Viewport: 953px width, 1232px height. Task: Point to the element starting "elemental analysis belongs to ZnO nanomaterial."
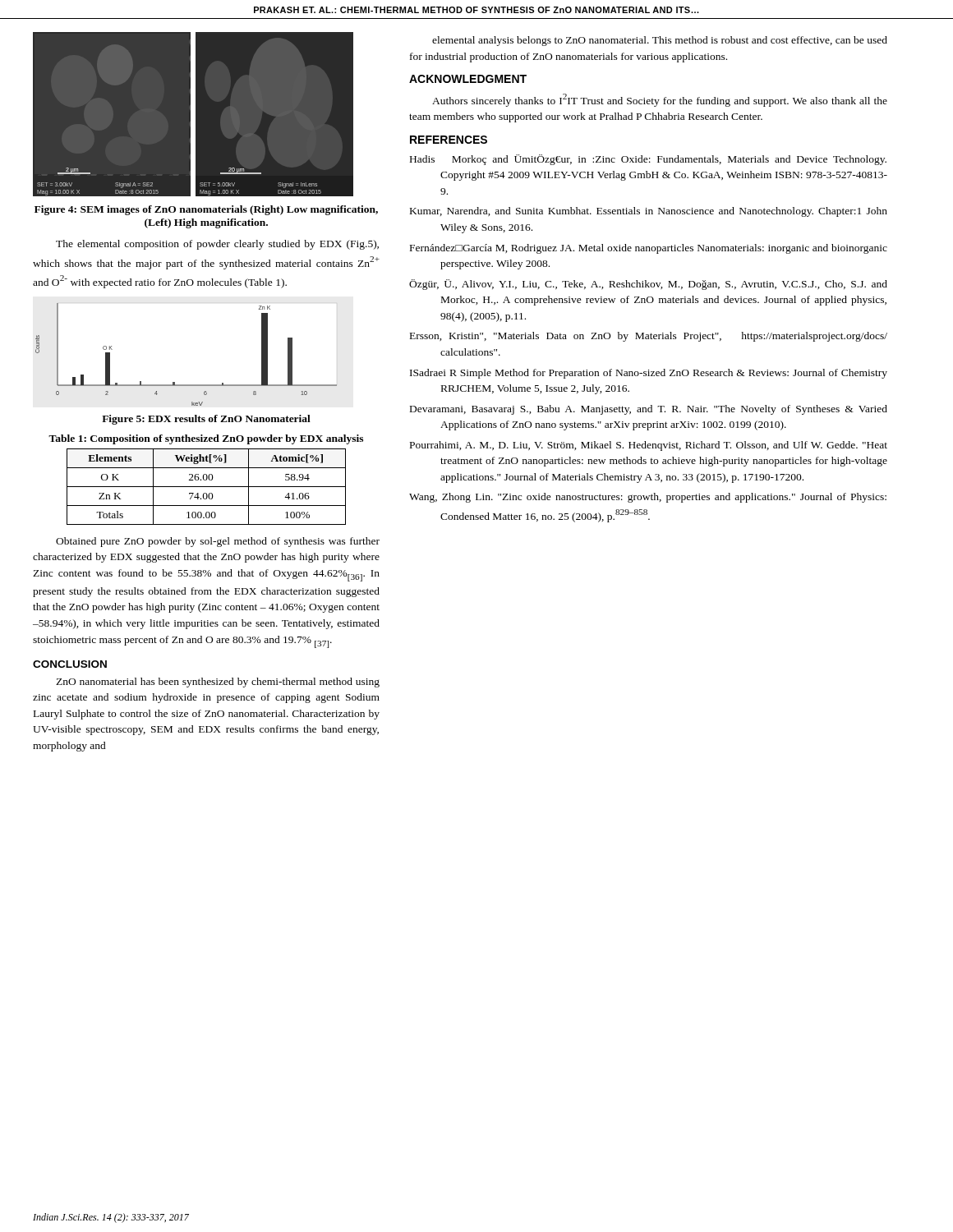tap(648, 48)
